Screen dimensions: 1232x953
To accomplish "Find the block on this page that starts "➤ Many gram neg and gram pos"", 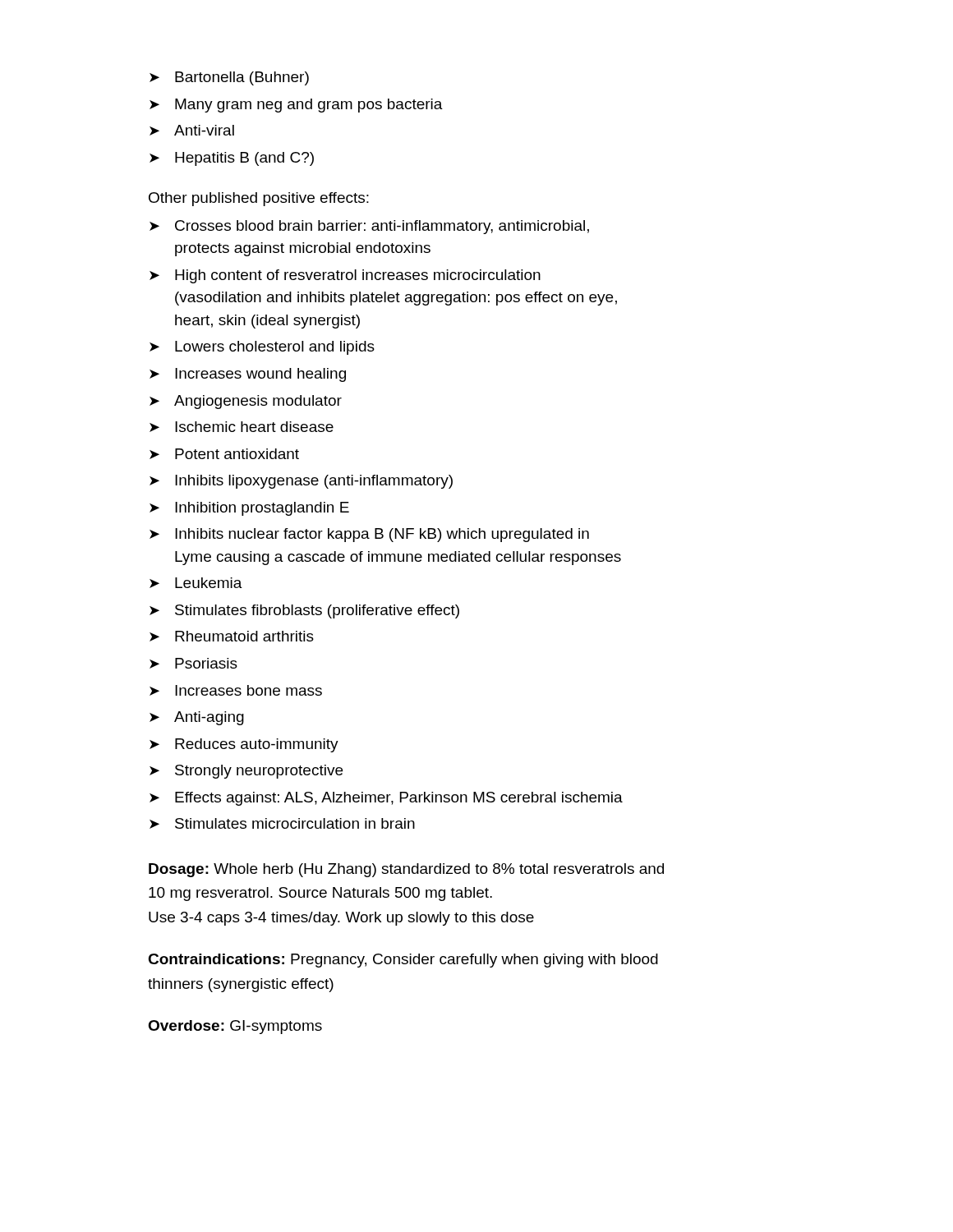I will [x=296, y=106].
